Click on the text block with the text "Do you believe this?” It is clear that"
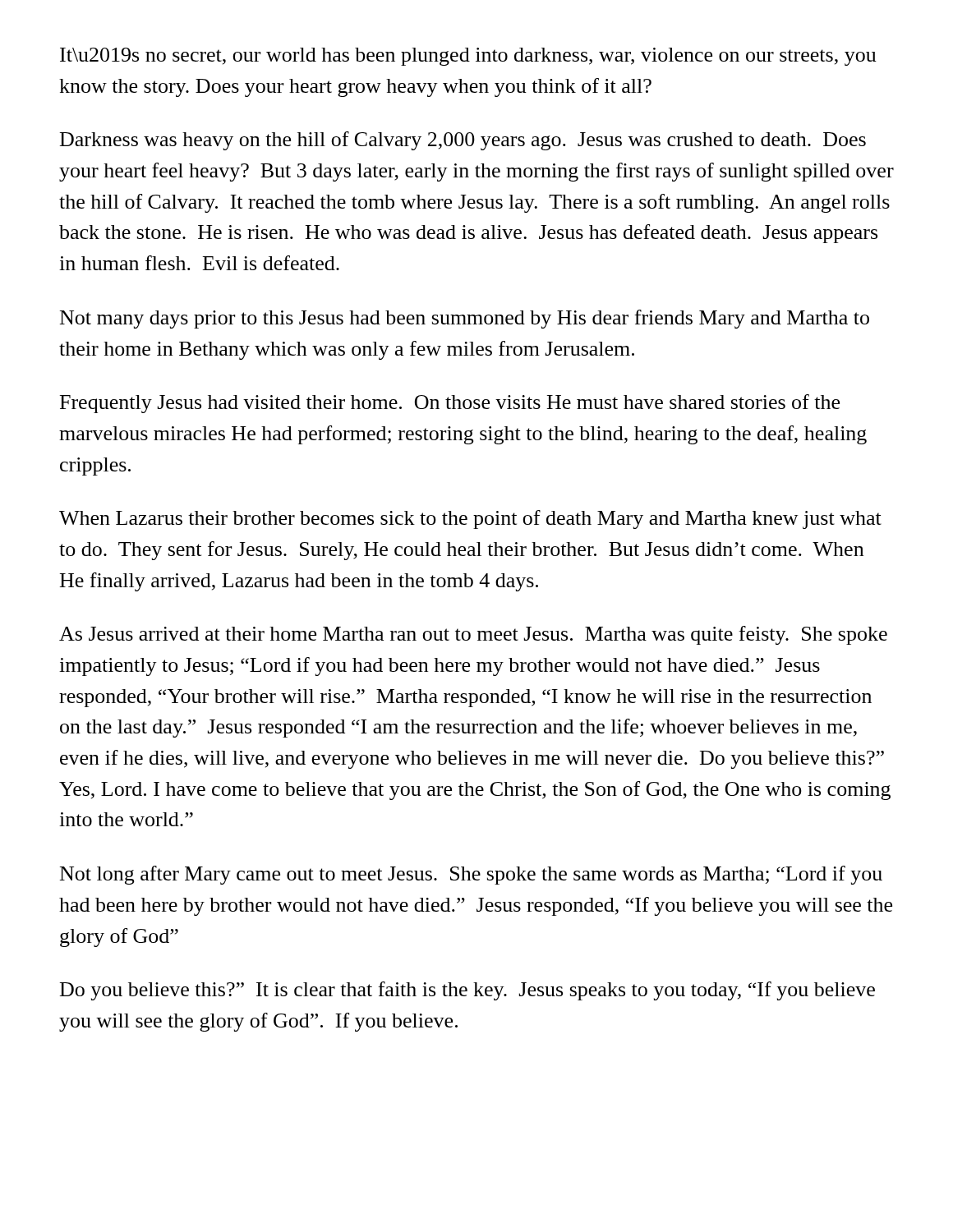 [x=467, y=1005]
